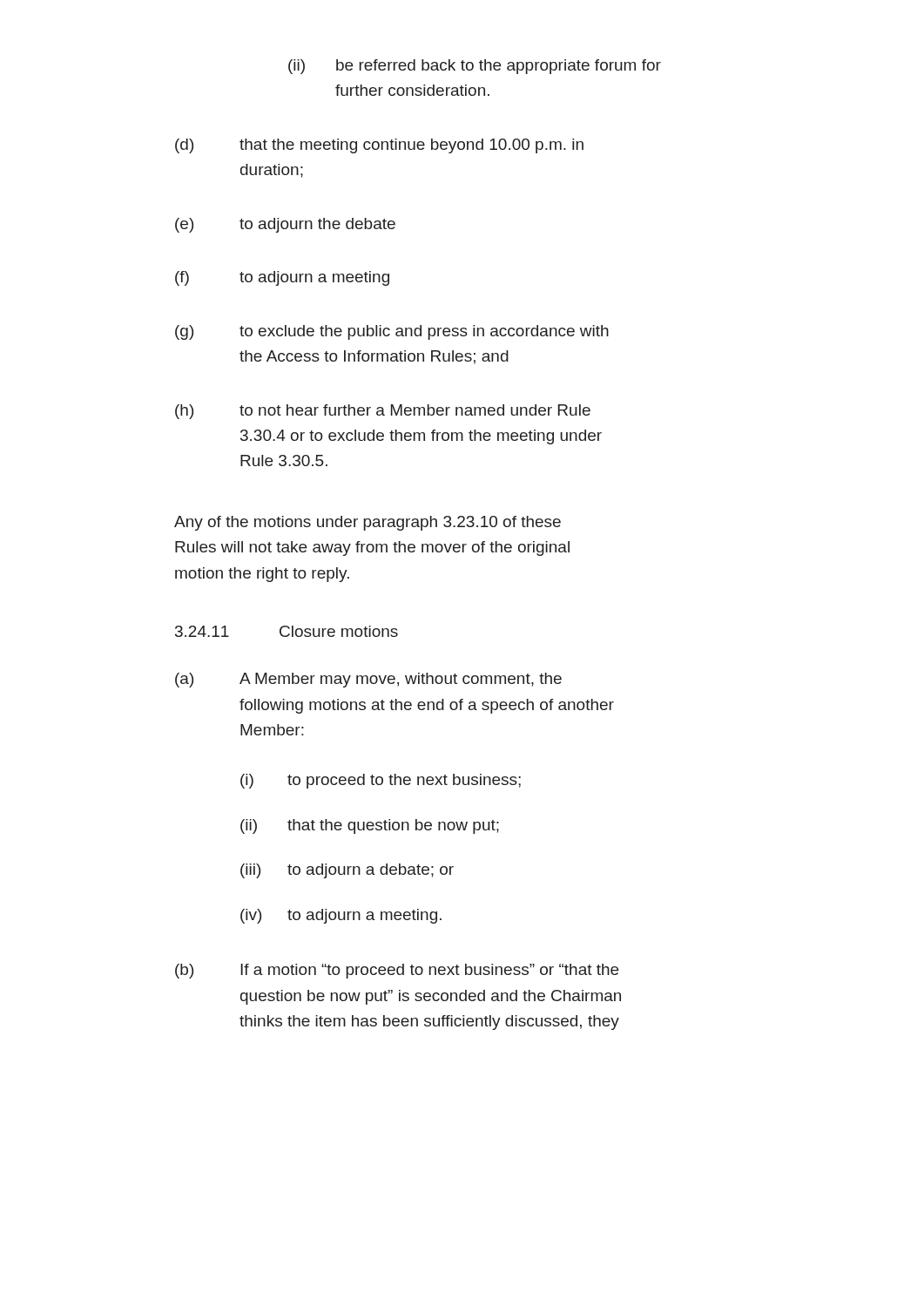The height and width of the screenshot is (1307, 924).
Task: Locate the list item with the text "(f) to adjourn"
Action: click(282, 277)
